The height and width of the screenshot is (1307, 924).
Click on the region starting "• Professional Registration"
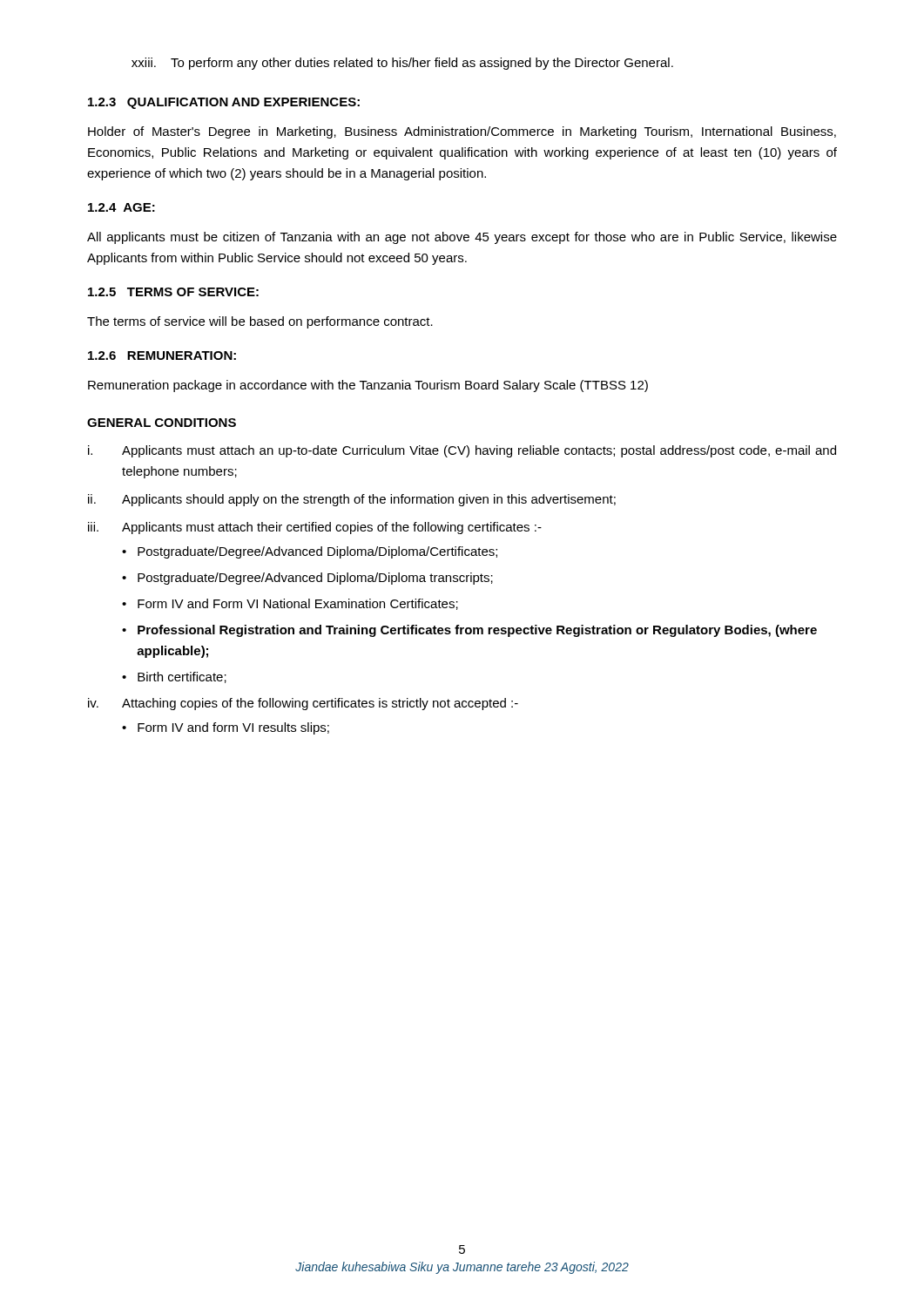click(x=479, y=640)
